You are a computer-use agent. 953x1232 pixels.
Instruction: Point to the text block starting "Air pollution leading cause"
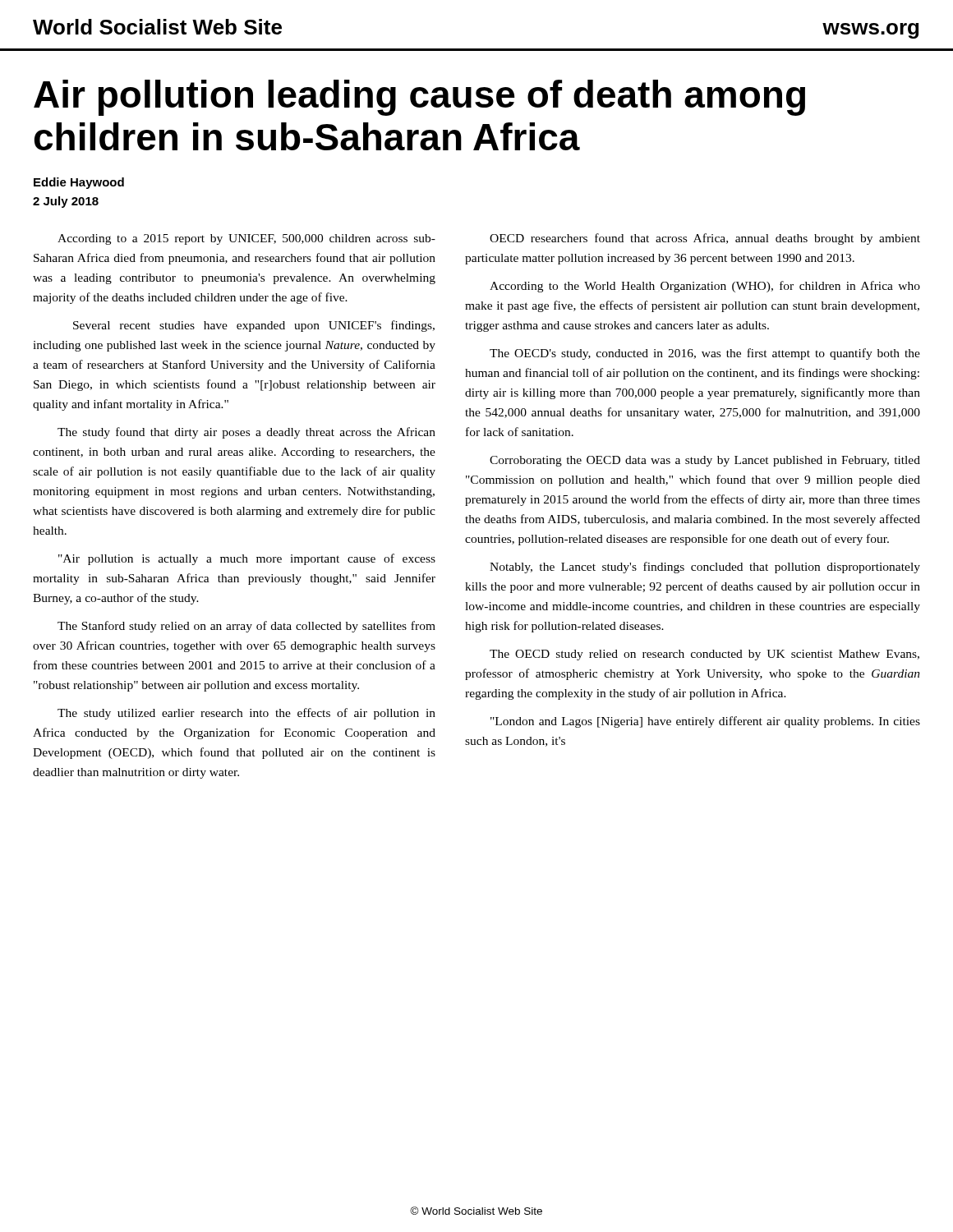coord(476,116)
